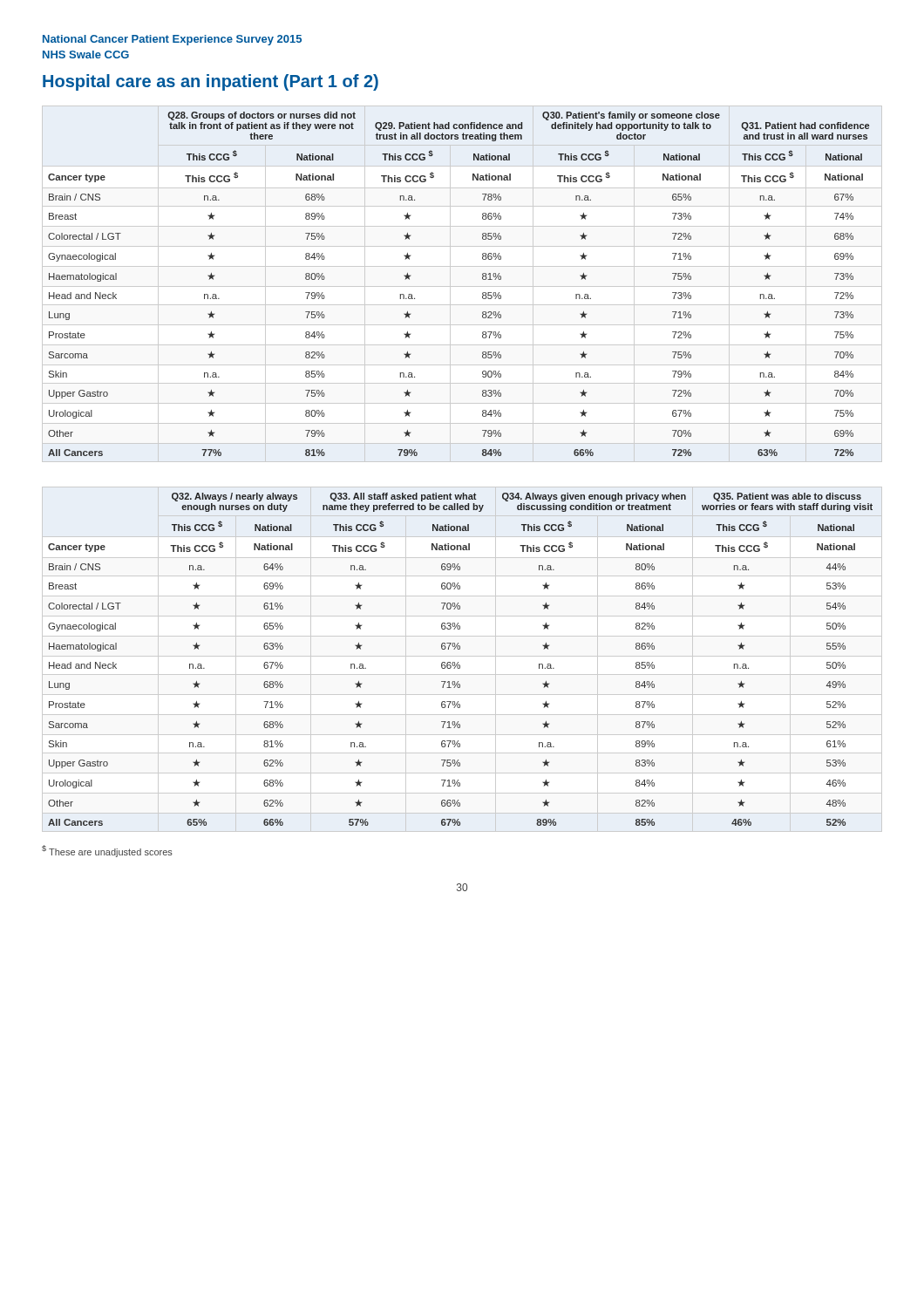Locate the title that opens with "Hospital care as an inpatient (Part 1"
The height and width of the screenshot is (1308, 924).
[210, 81]
